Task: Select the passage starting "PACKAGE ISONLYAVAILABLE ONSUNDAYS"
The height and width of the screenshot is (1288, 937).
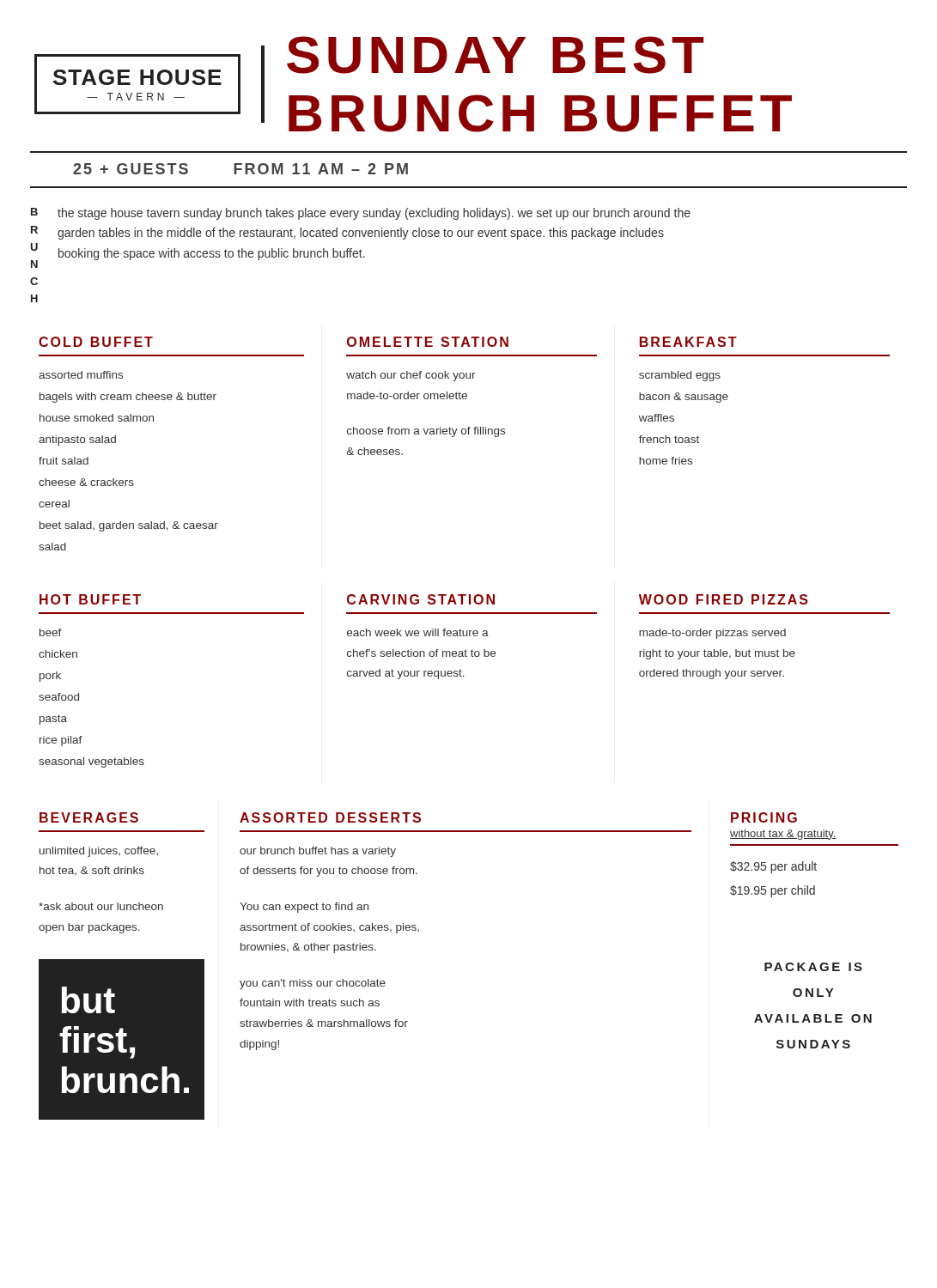Action: pos(814,1005)
